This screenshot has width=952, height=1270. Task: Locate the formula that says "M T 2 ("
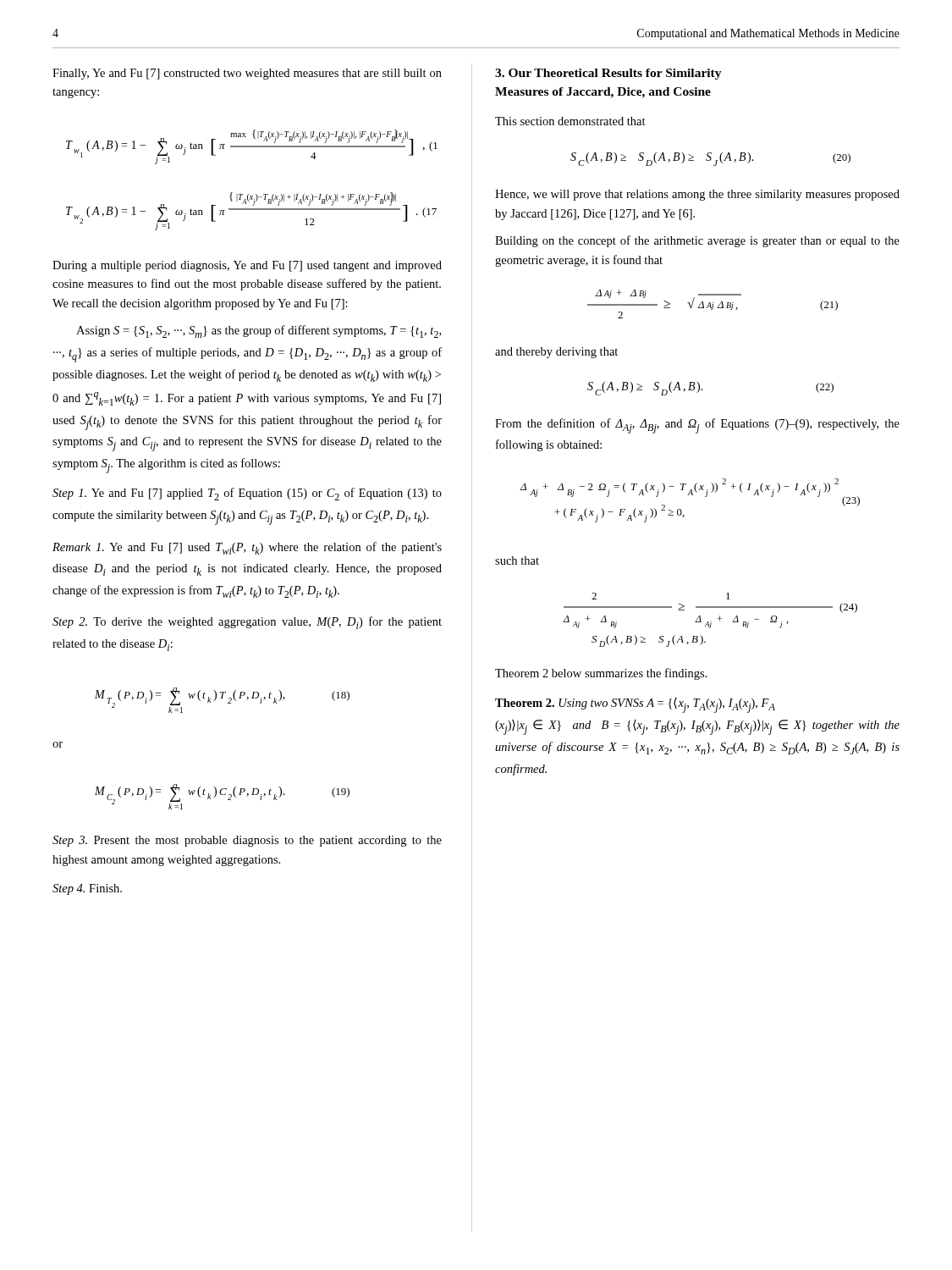[x=247, y=693]
